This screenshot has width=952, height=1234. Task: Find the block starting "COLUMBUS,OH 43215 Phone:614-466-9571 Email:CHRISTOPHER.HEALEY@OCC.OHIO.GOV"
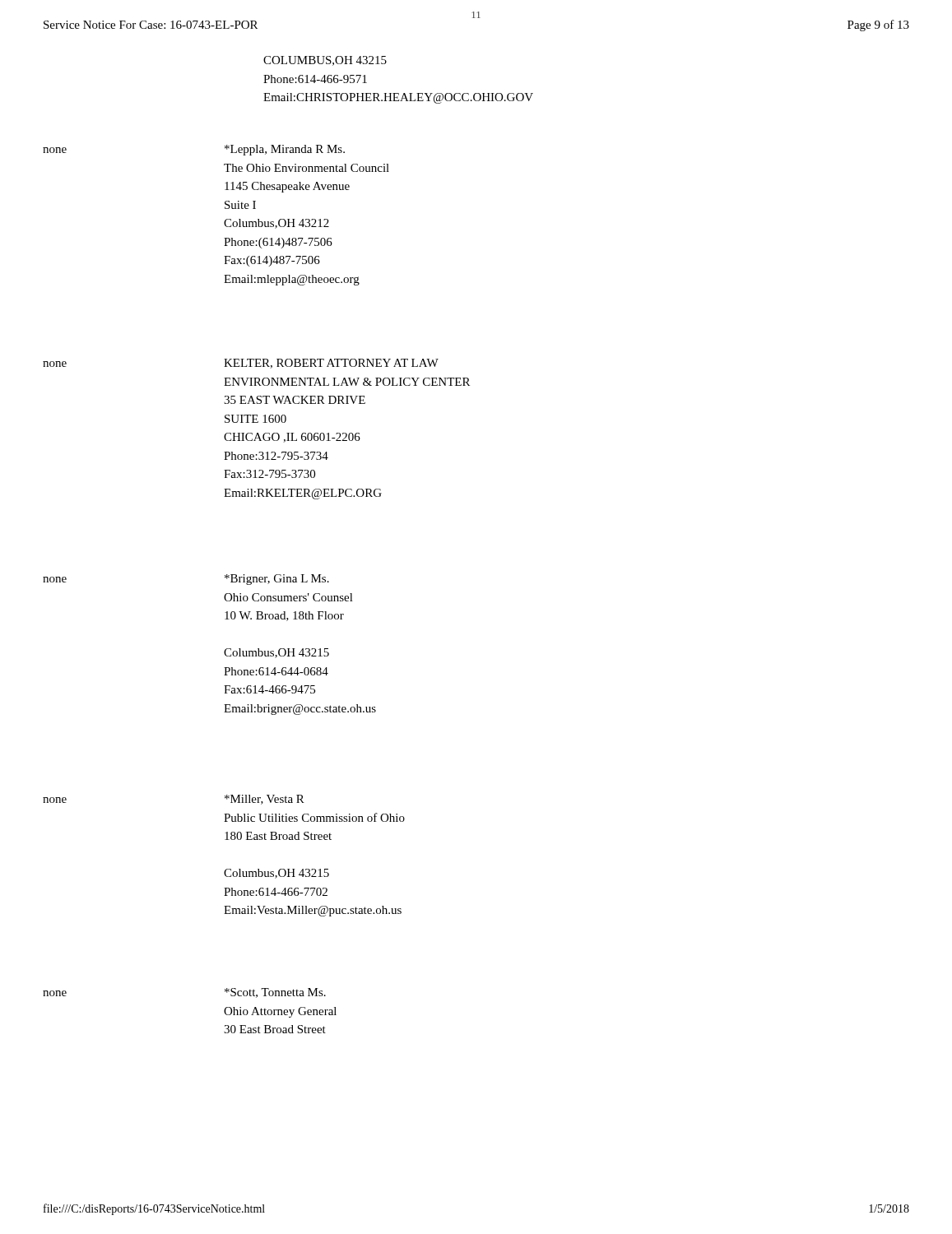325,61
